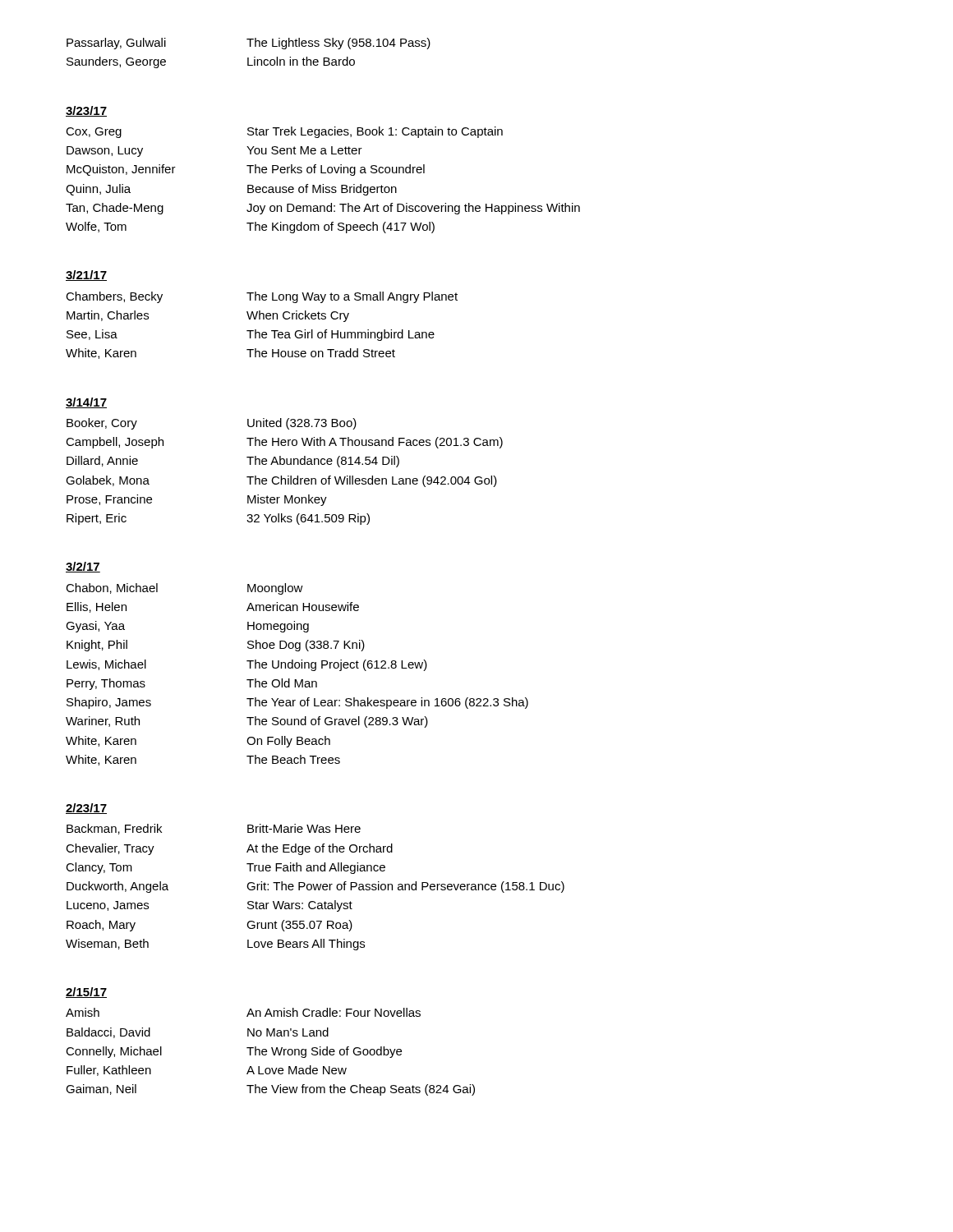Select the block starting "Clancy, Tom True Faith and Allegiance"

click(98, 868)
